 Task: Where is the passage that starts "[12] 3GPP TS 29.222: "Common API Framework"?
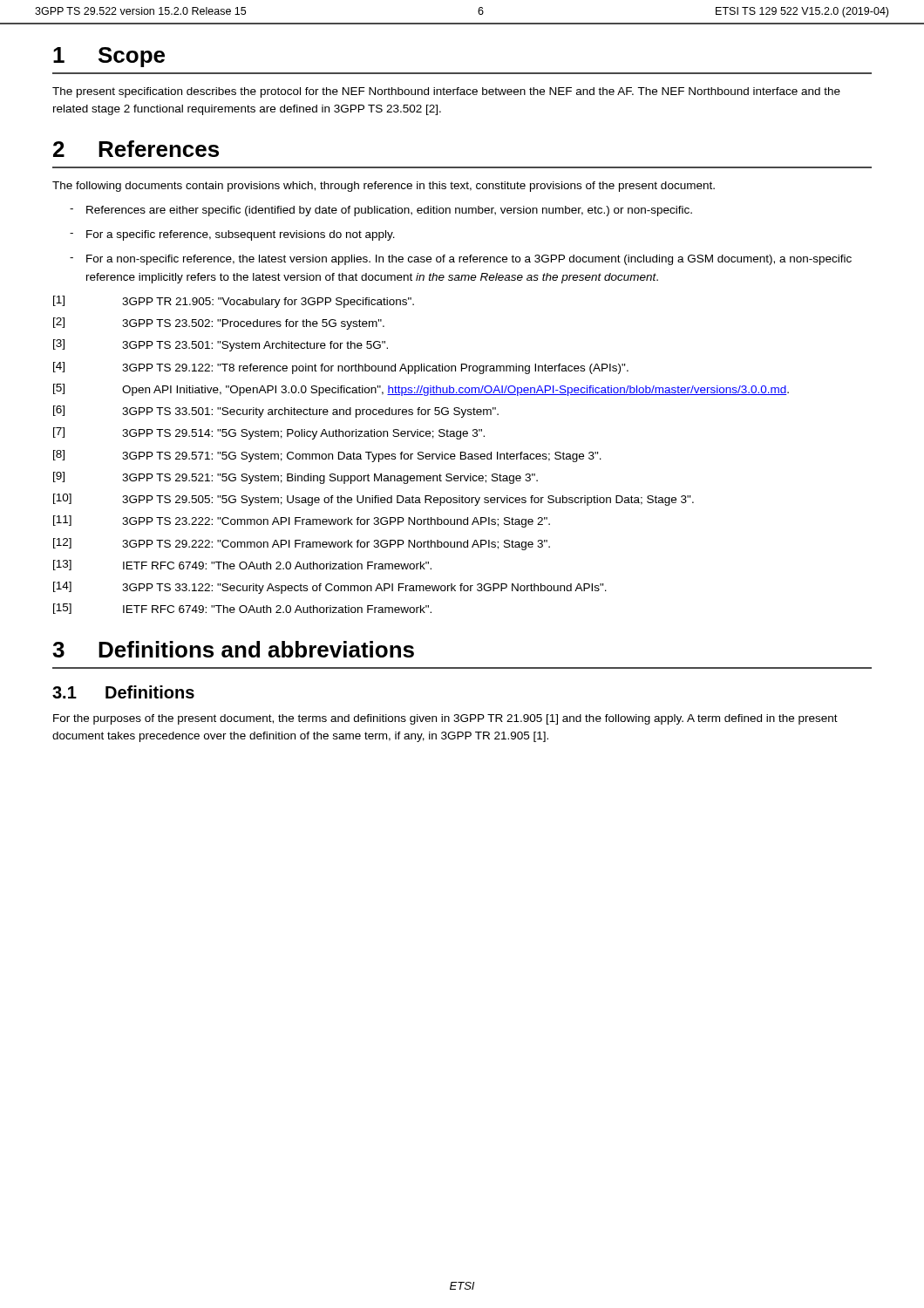tap(462, 544)
